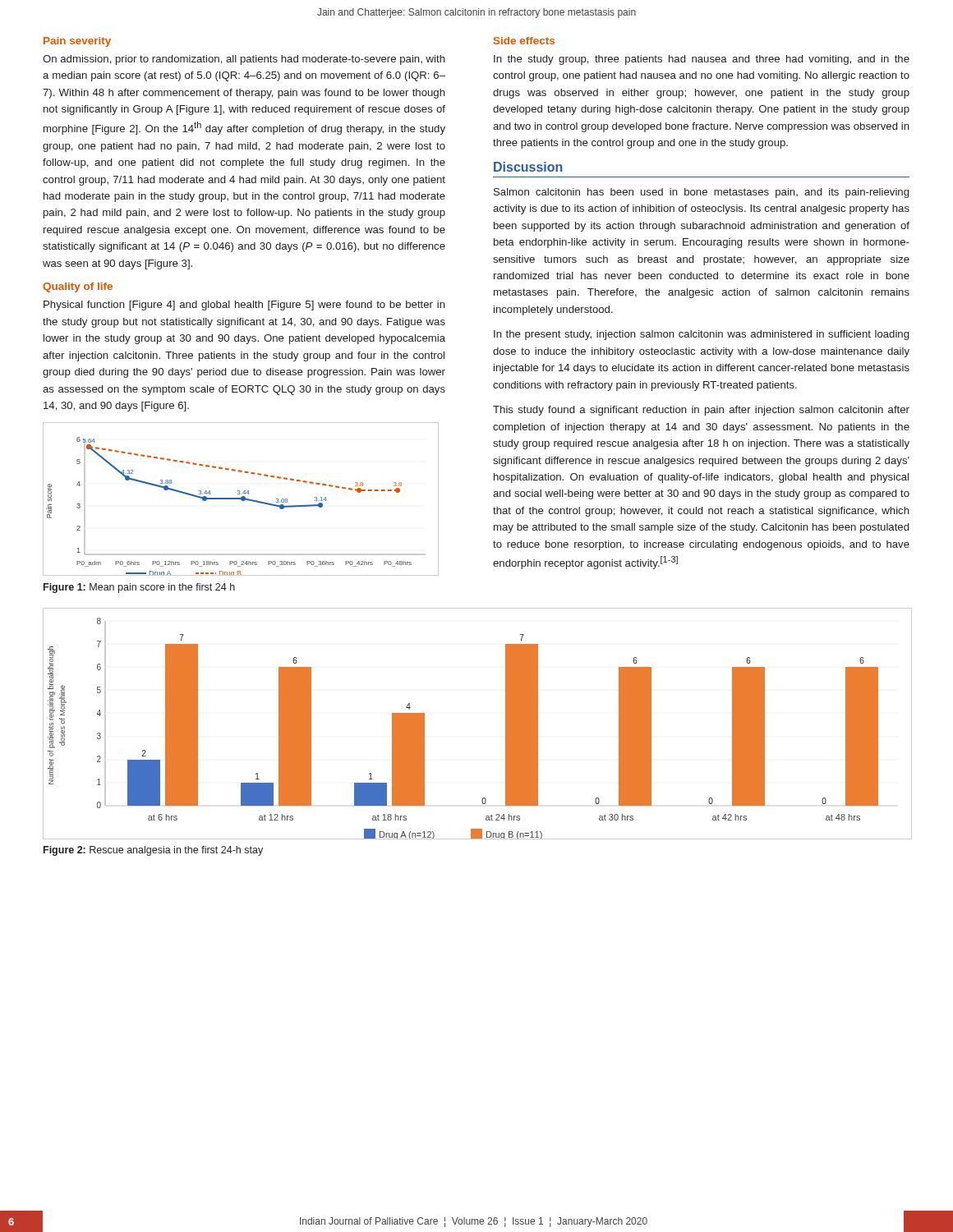Screen dimensions: 1232x953
Task: Click on the line chart
Action: (x=240, y=501)
